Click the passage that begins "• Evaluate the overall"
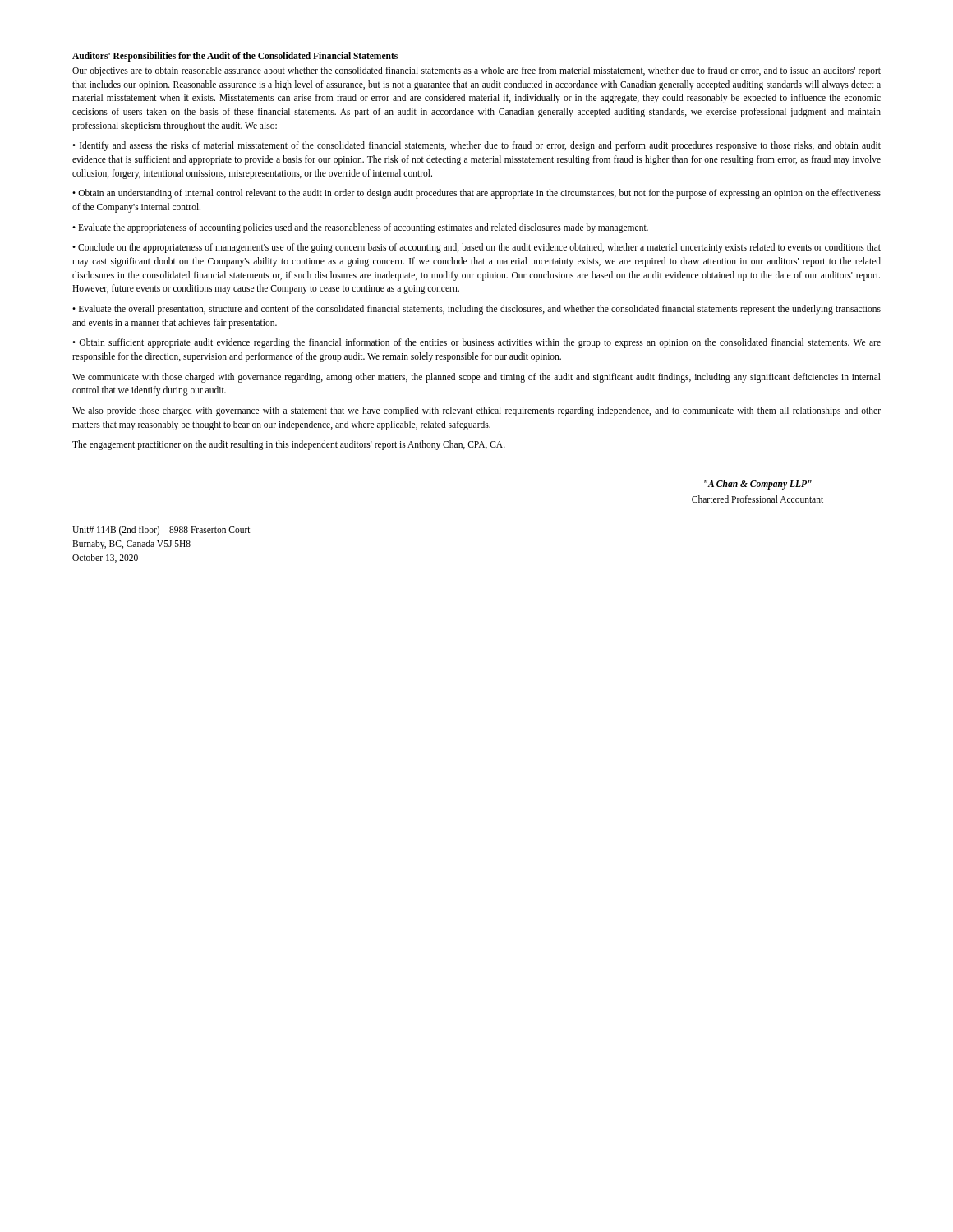 (x=476, y=316)
